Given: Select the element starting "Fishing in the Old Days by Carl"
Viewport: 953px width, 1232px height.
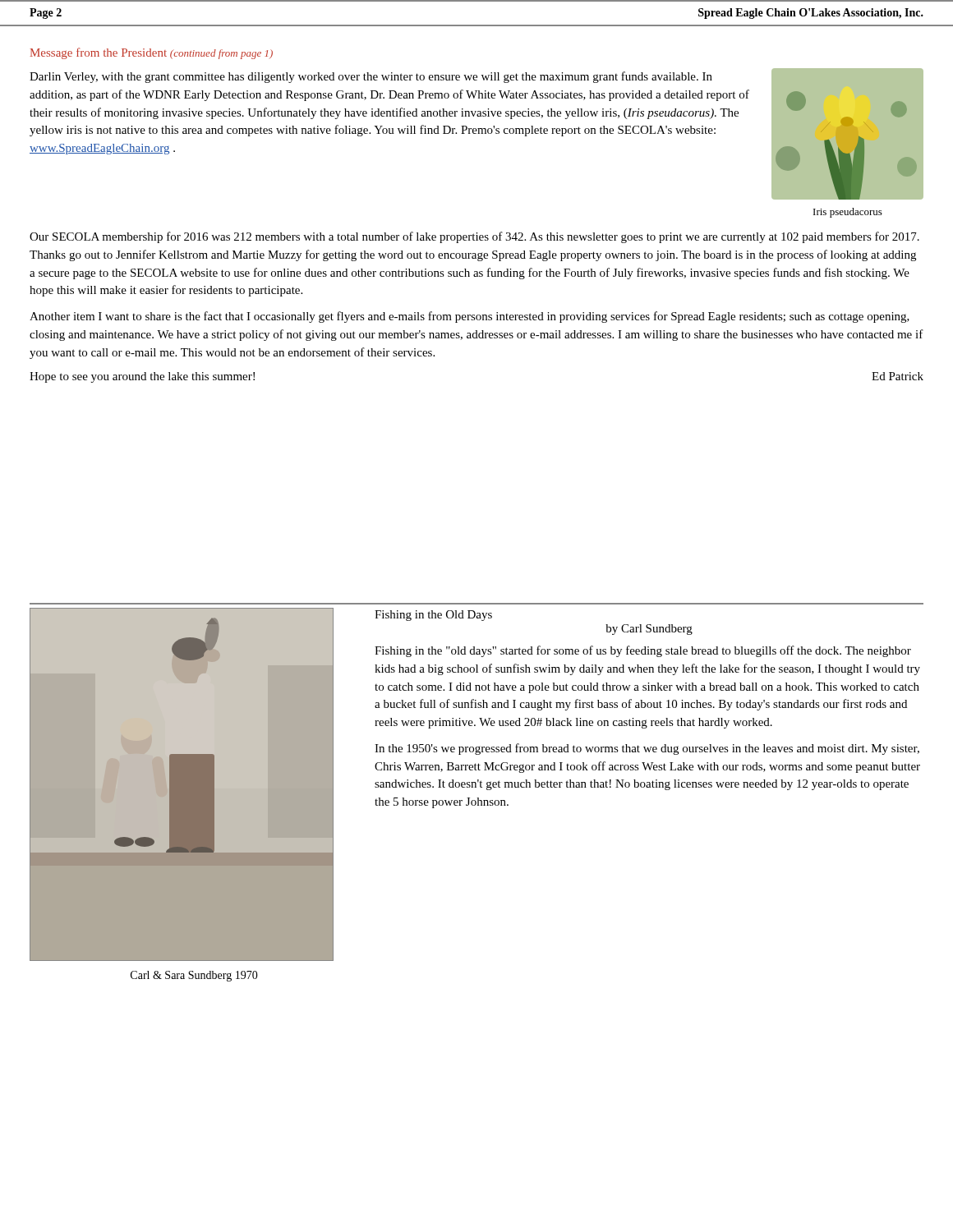Looking at the screenshot, I should (649, 622).
